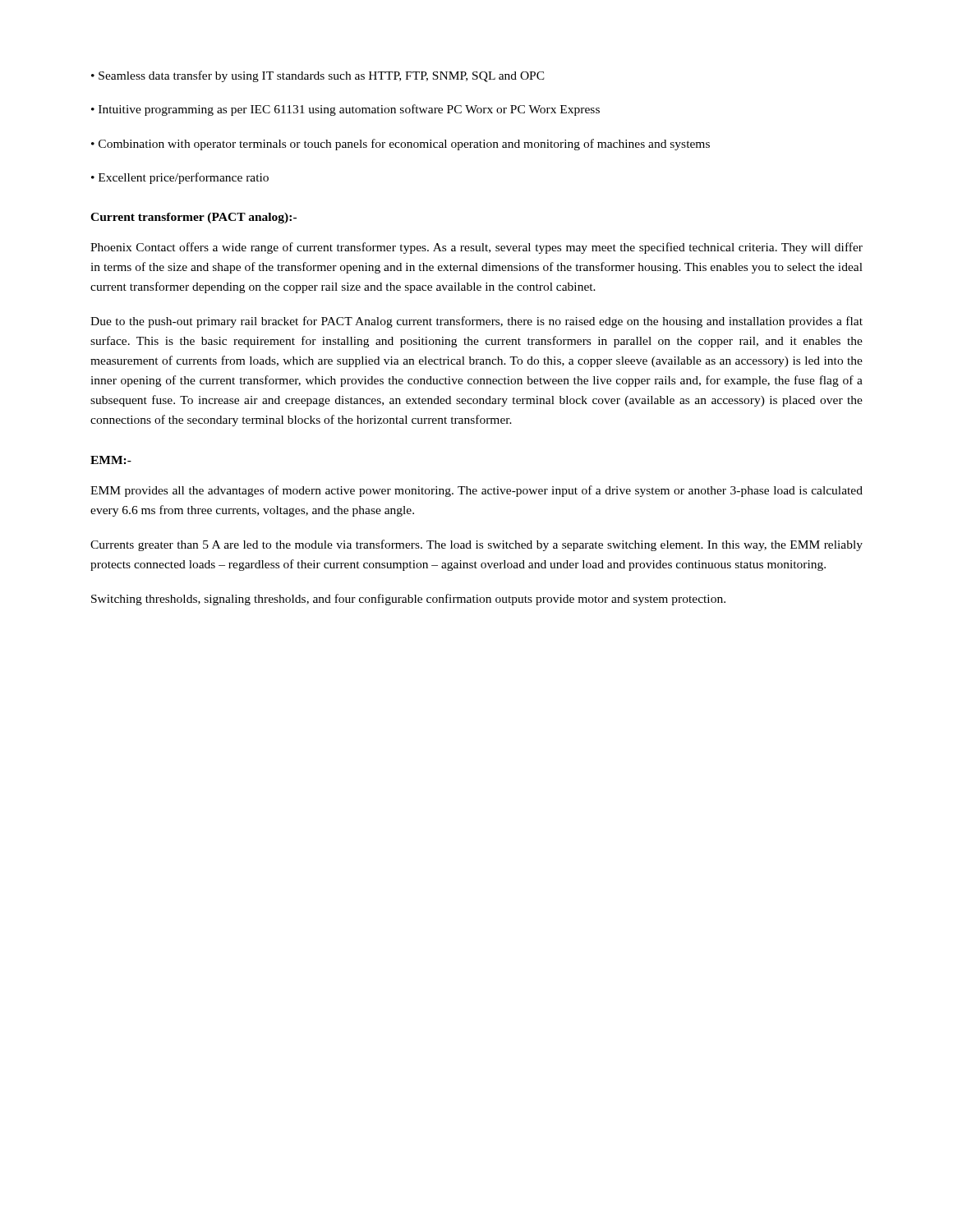Image resolution: width=953 pixels, height=1232 pixels.
Task: Locate the text starting "• Combination with operator terminals or touch panels"
Action: (400, 143)
